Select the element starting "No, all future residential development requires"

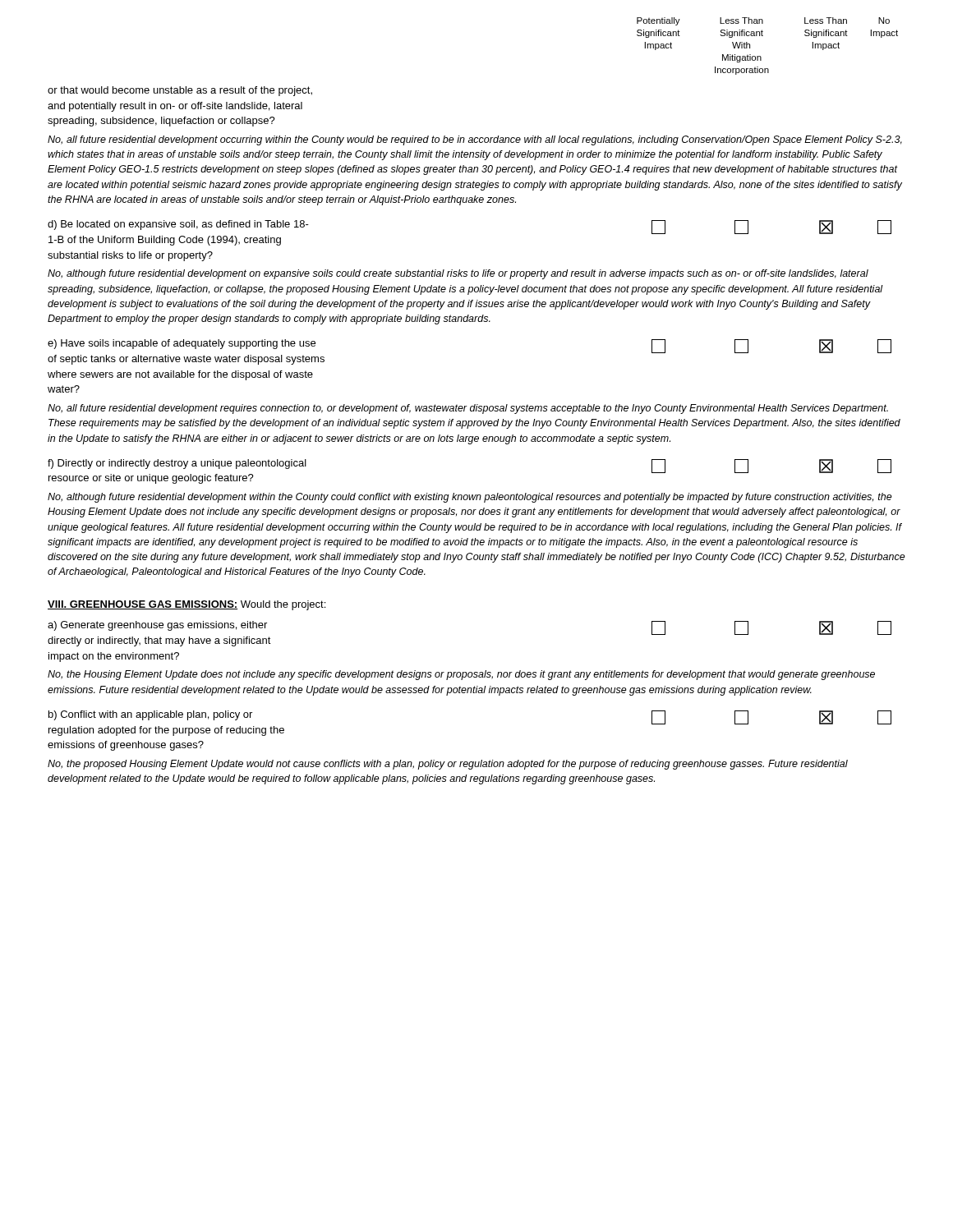(x=474, y=423)
